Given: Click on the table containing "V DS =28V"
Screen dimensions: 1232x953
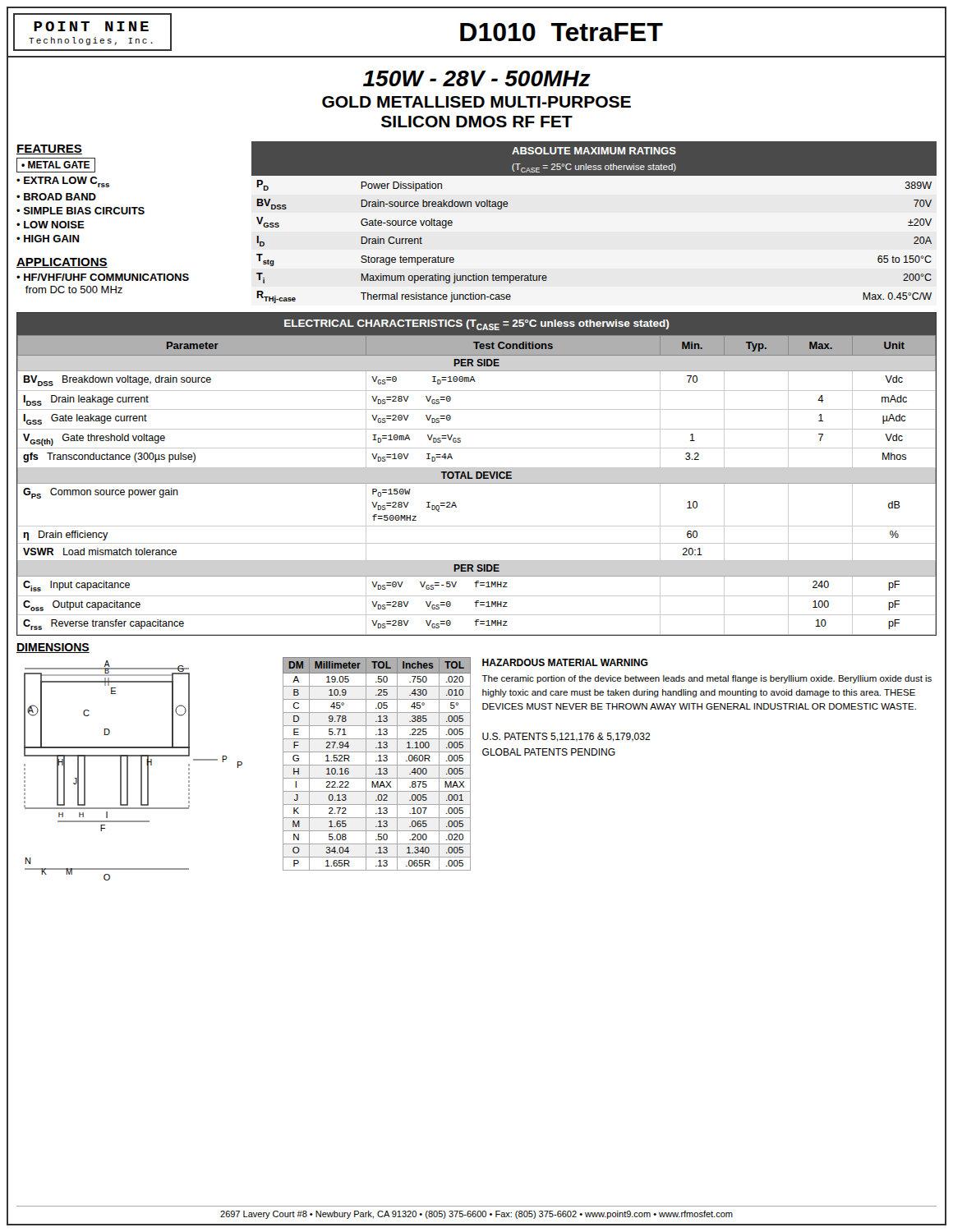Looking at the screenshot, I should tap(476, 471).
